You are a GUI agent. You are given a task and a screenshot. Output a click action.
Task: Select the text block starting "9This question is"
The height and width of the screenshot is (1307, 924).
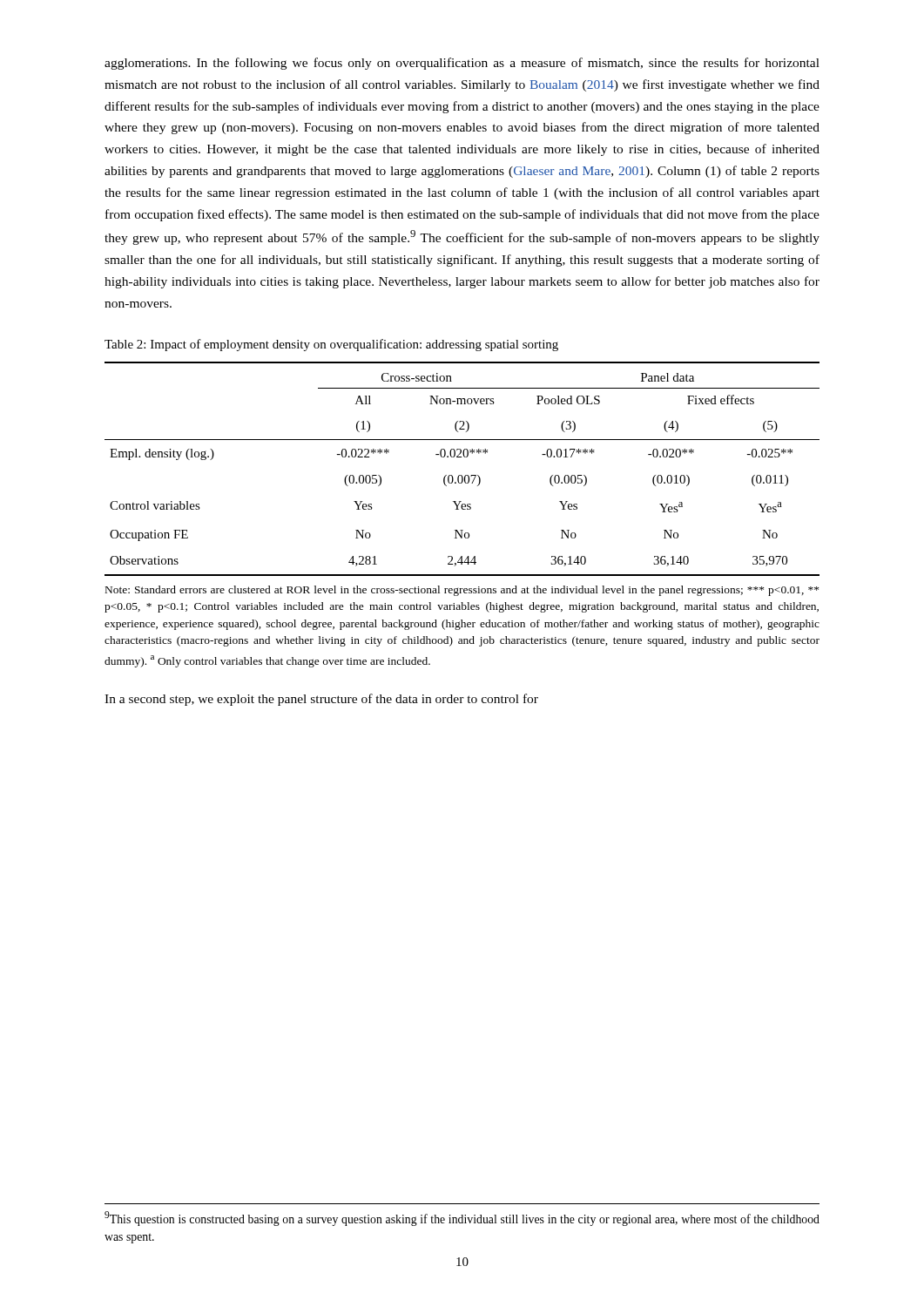[x=462, y=1227]
